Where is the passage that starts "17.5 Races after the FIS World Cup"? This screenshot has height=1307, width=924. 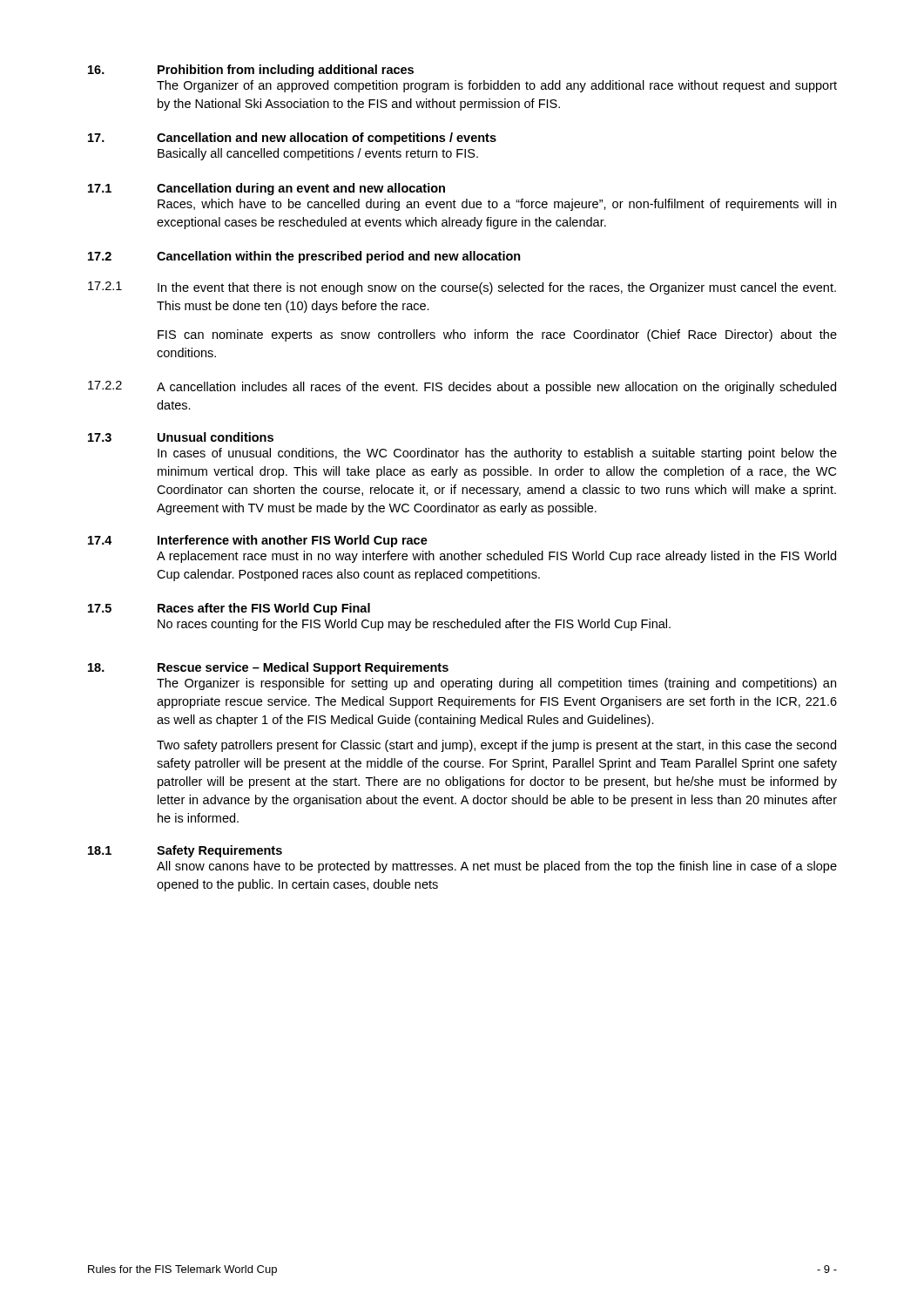pyautogui.click(x=462, y=617)
